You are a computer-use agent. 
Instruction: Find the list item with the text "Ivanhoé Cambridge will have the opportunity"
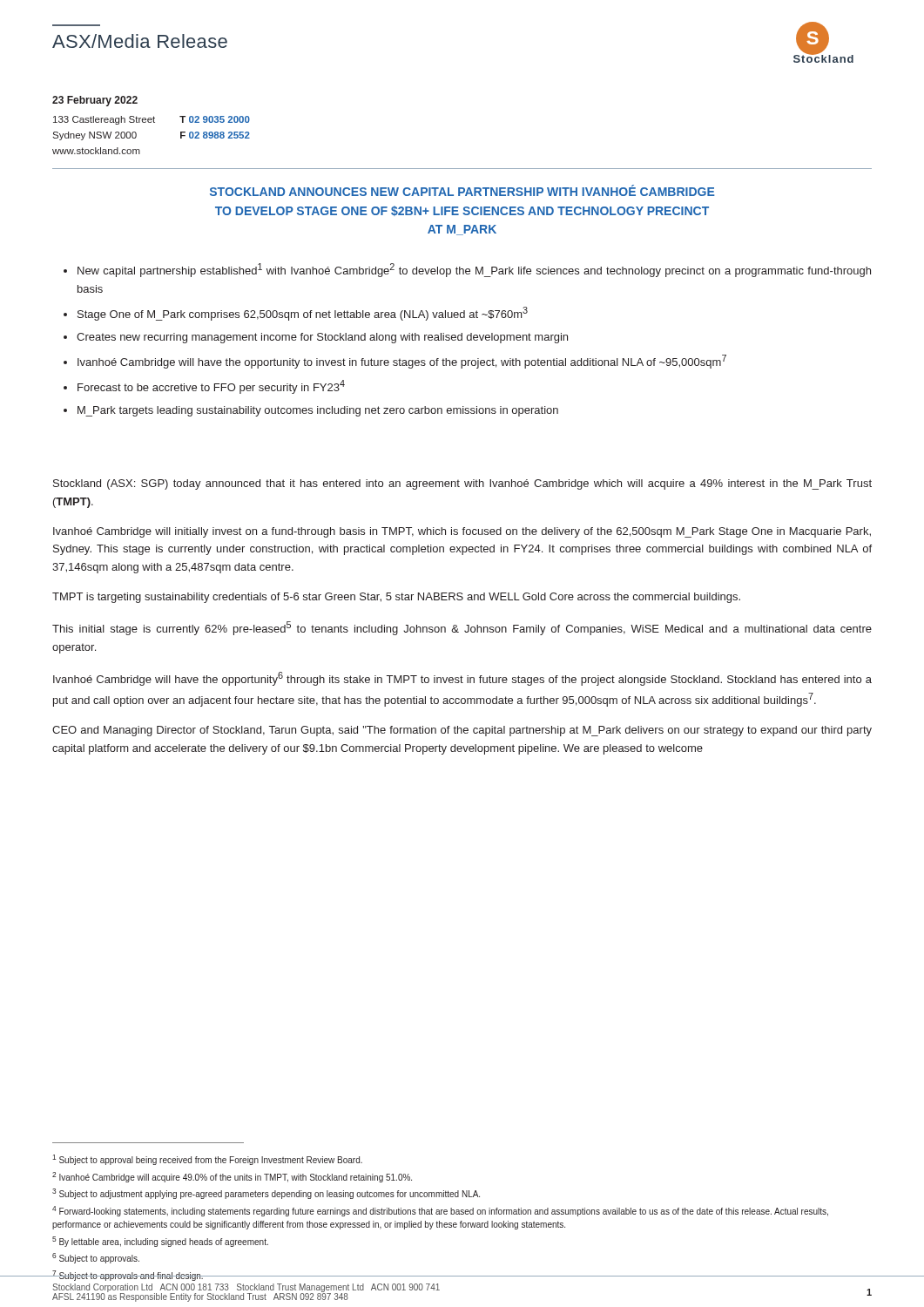[402, 361]
